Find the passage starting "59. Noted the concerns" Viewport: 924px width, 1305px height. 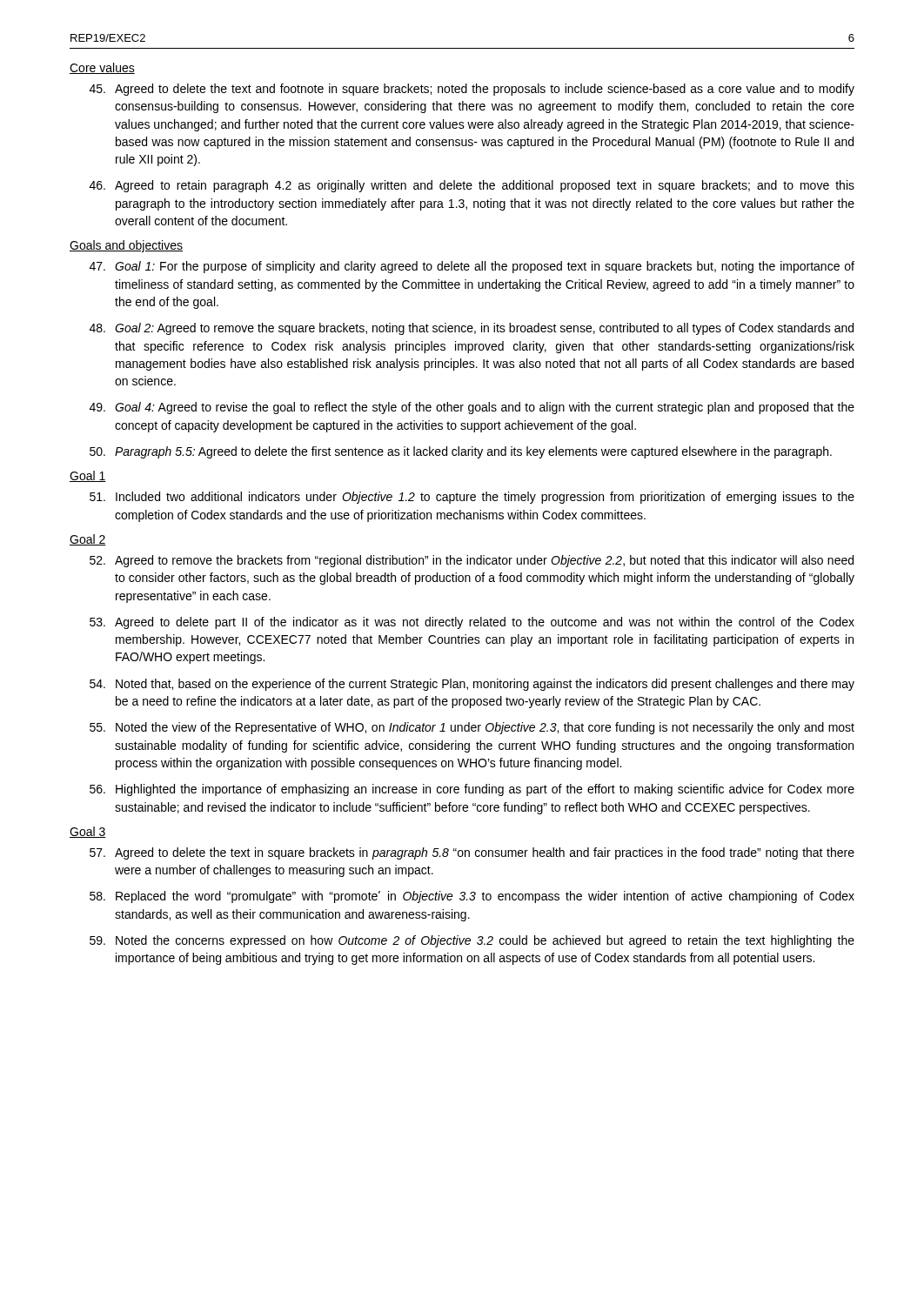462,949
